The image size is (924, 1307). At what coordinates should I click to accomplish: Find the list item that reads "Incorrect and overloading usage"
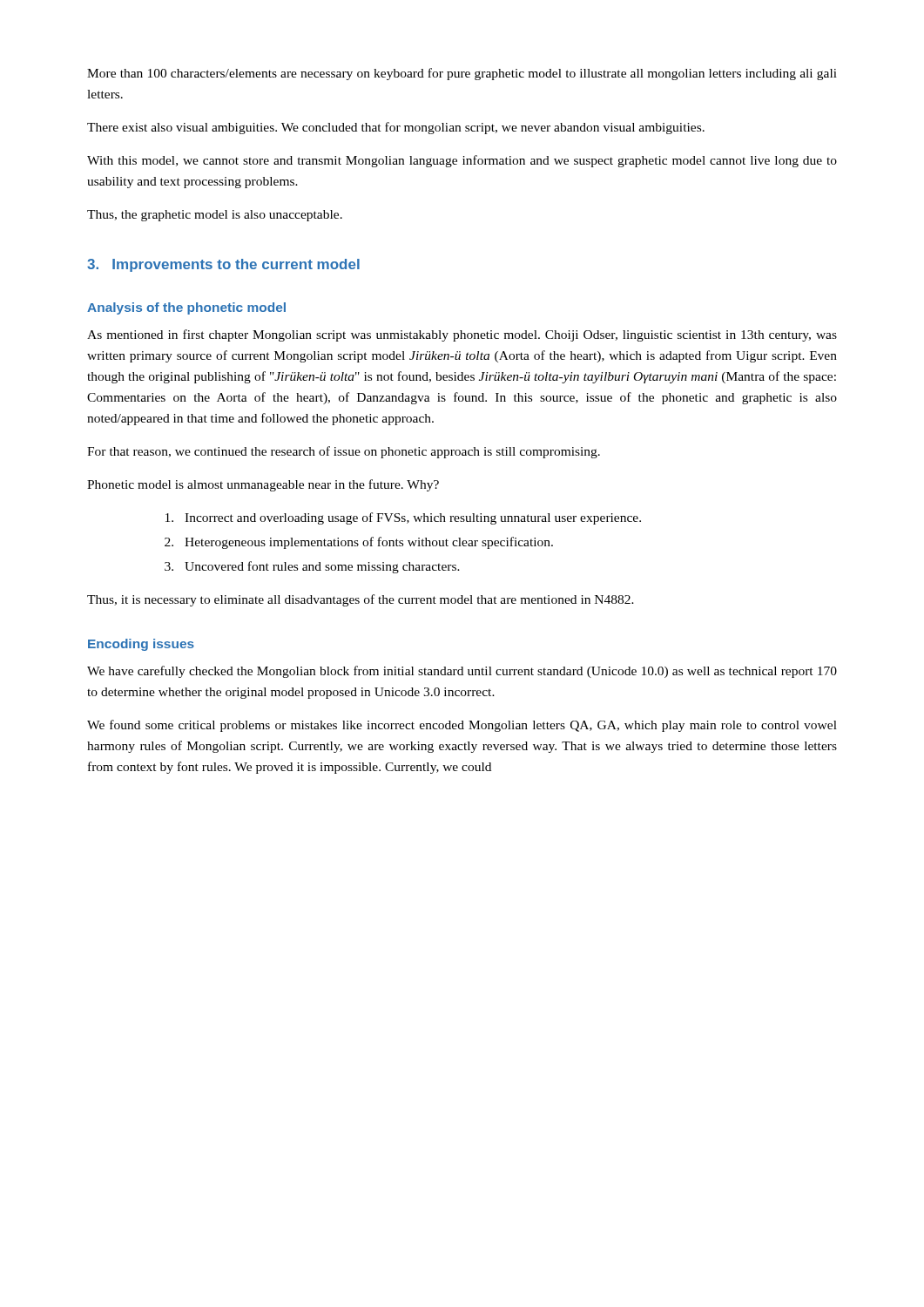(x=479, y=518)
